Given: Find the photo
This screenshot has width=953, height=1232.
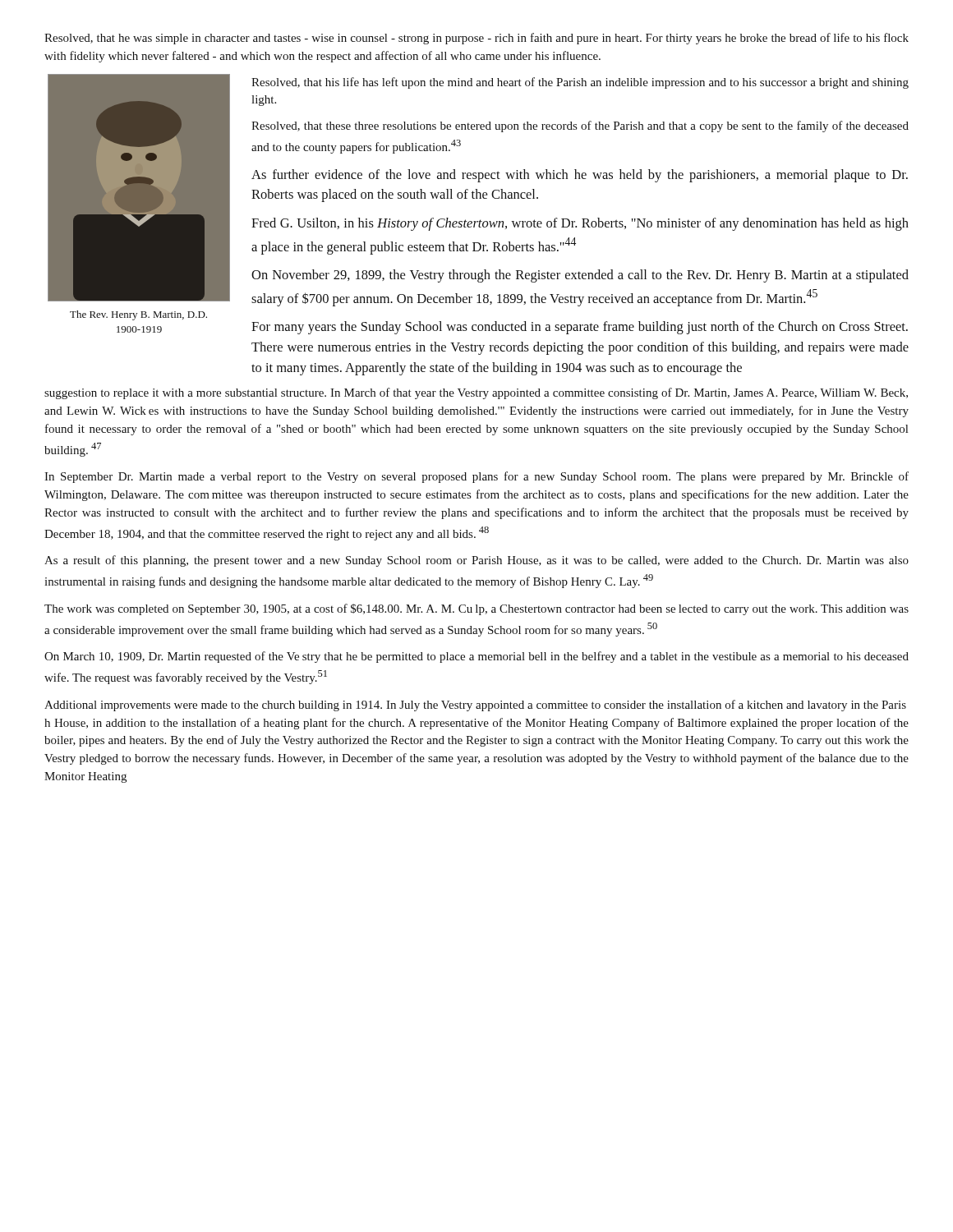Looking at the screenshot, I should coord(139,205).
